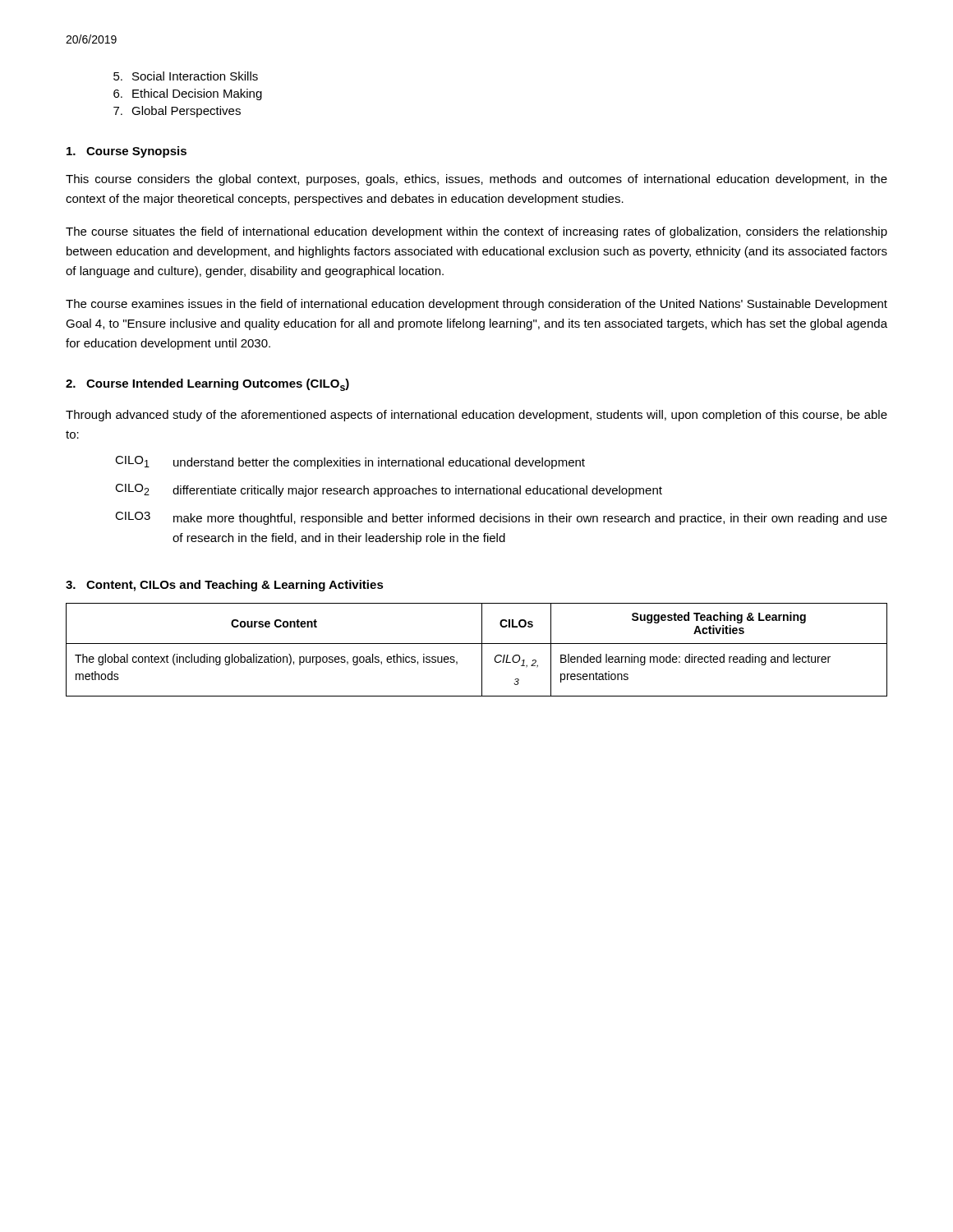Click on the table containing "Suggested Teaching &"

coord(476,650)
